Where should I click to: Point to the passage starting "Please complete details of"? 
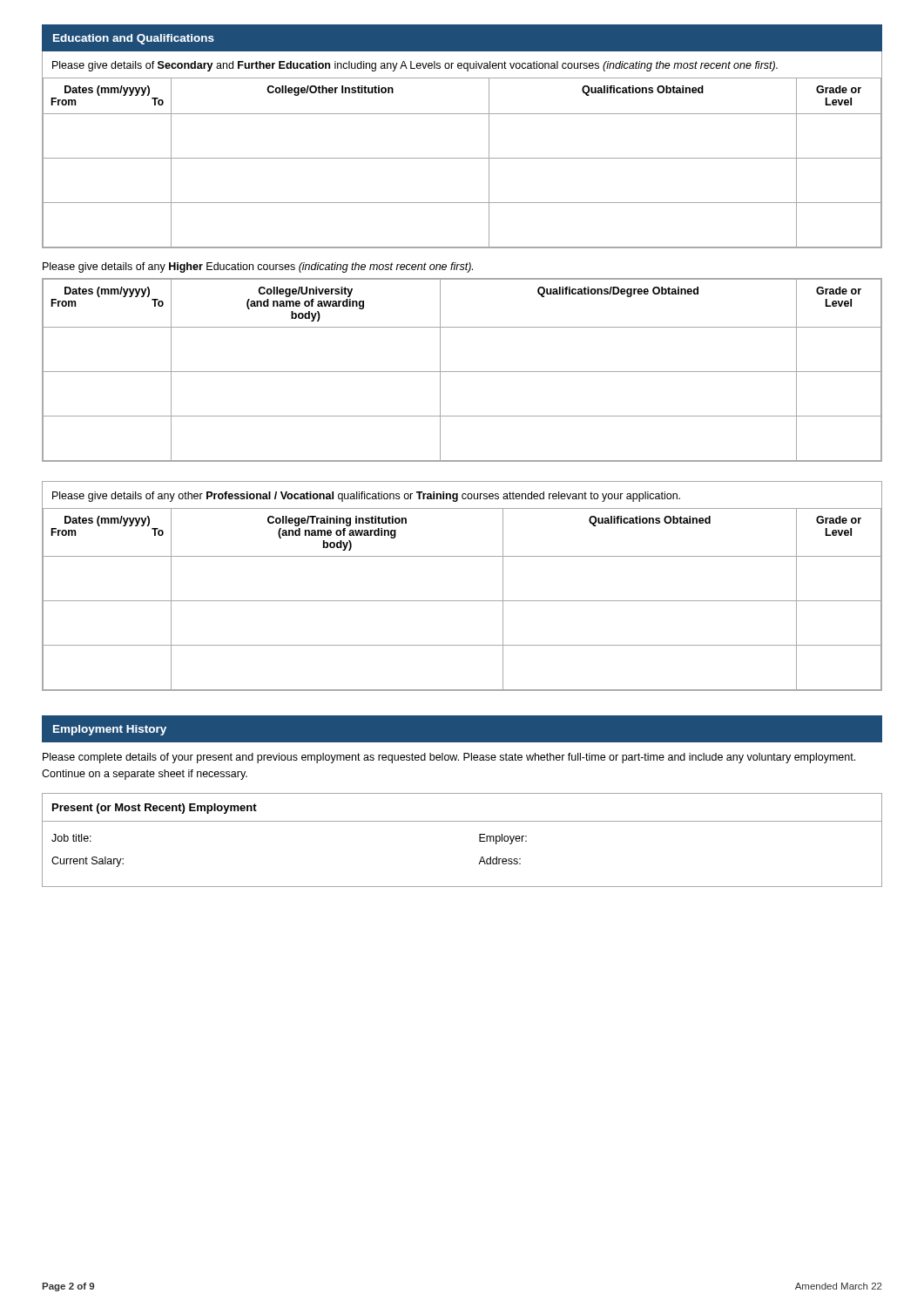click(x=449, y=765)
